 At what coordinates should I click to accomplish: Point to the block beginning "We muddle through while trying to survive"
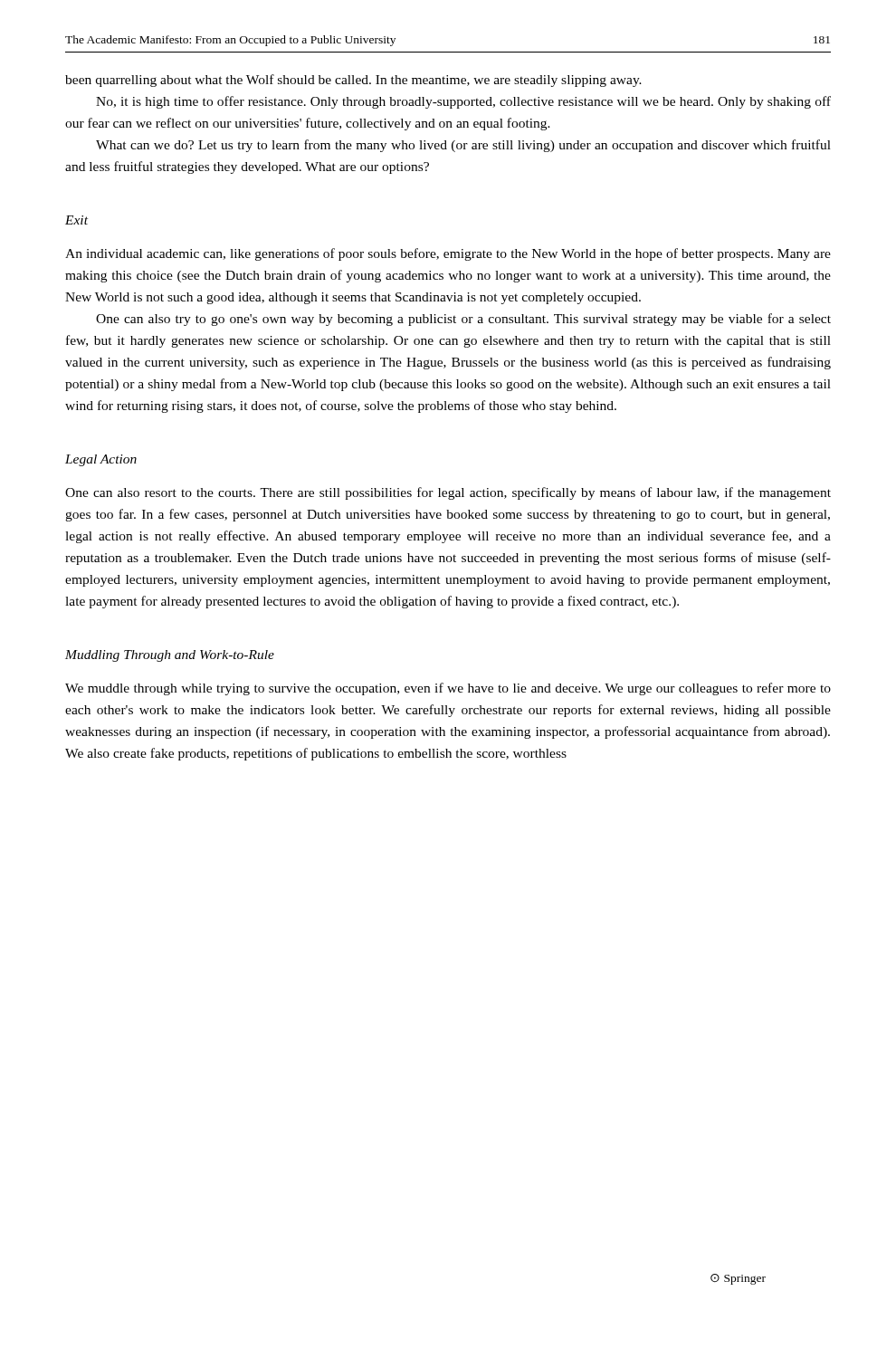[x=448, y=721]
